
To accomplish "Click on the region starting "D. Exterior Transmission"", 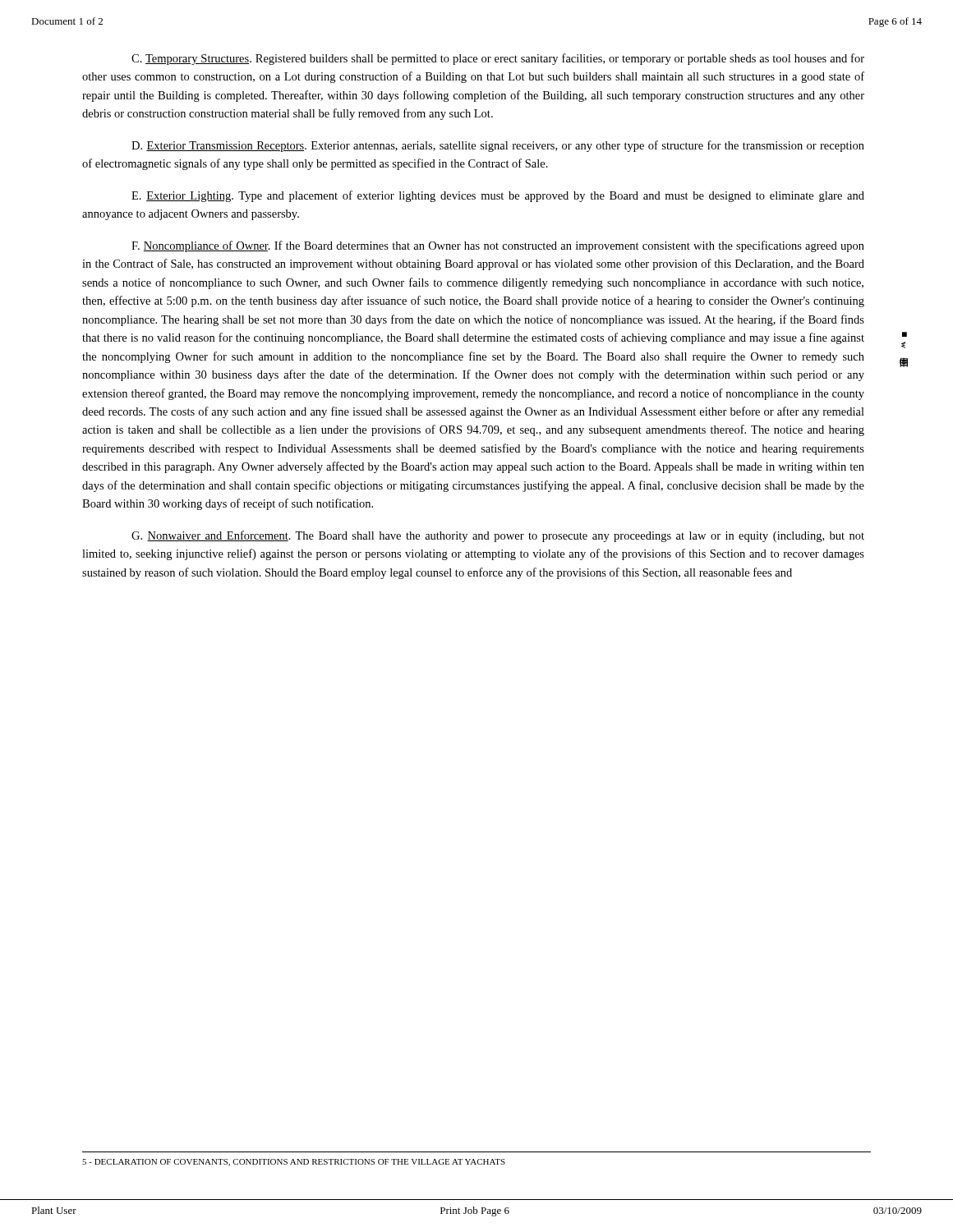I will pyautogui.click(x=473, y=154).
